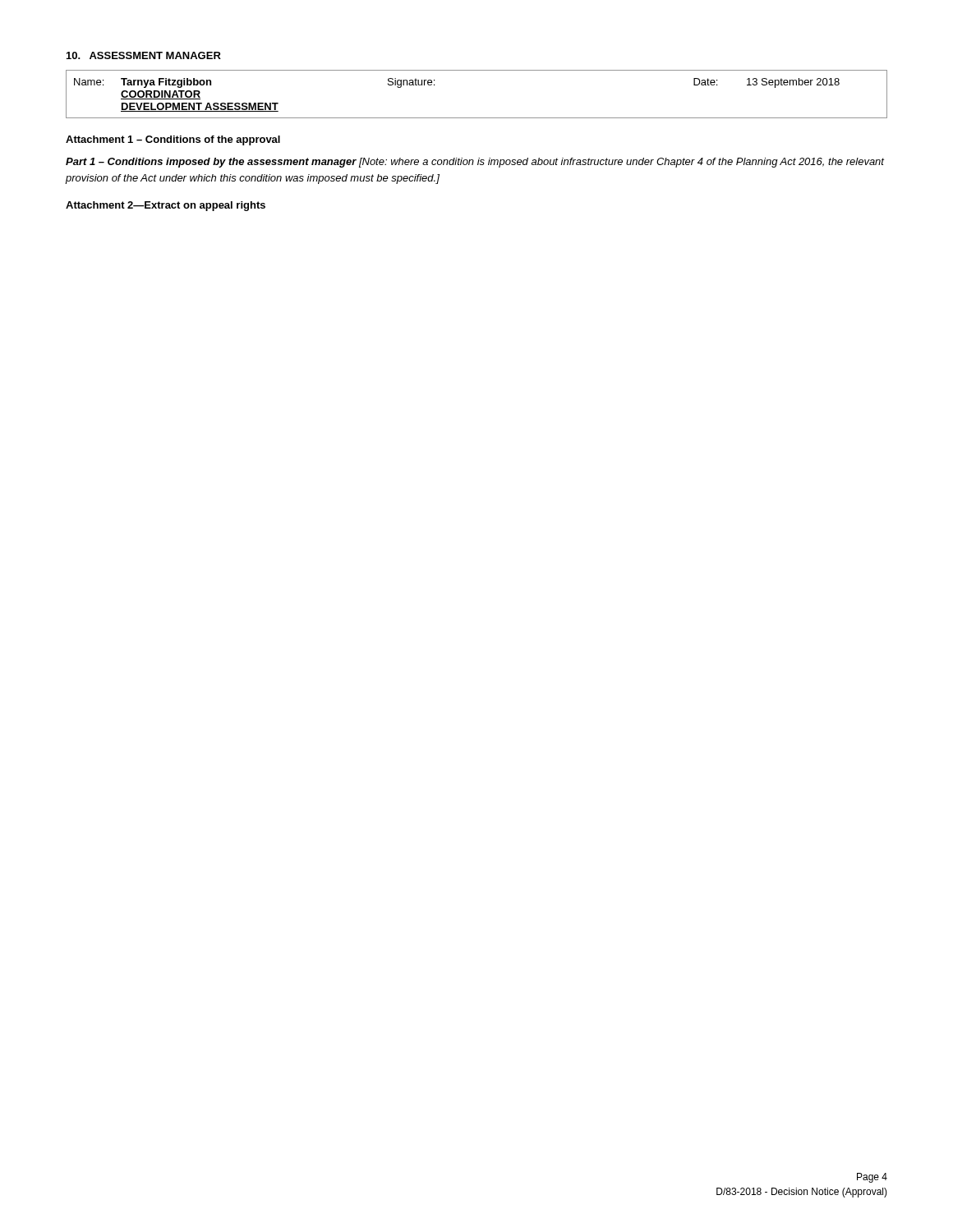Select the text block that says "Attachment 1 – Conditions"

coord(173,139)
